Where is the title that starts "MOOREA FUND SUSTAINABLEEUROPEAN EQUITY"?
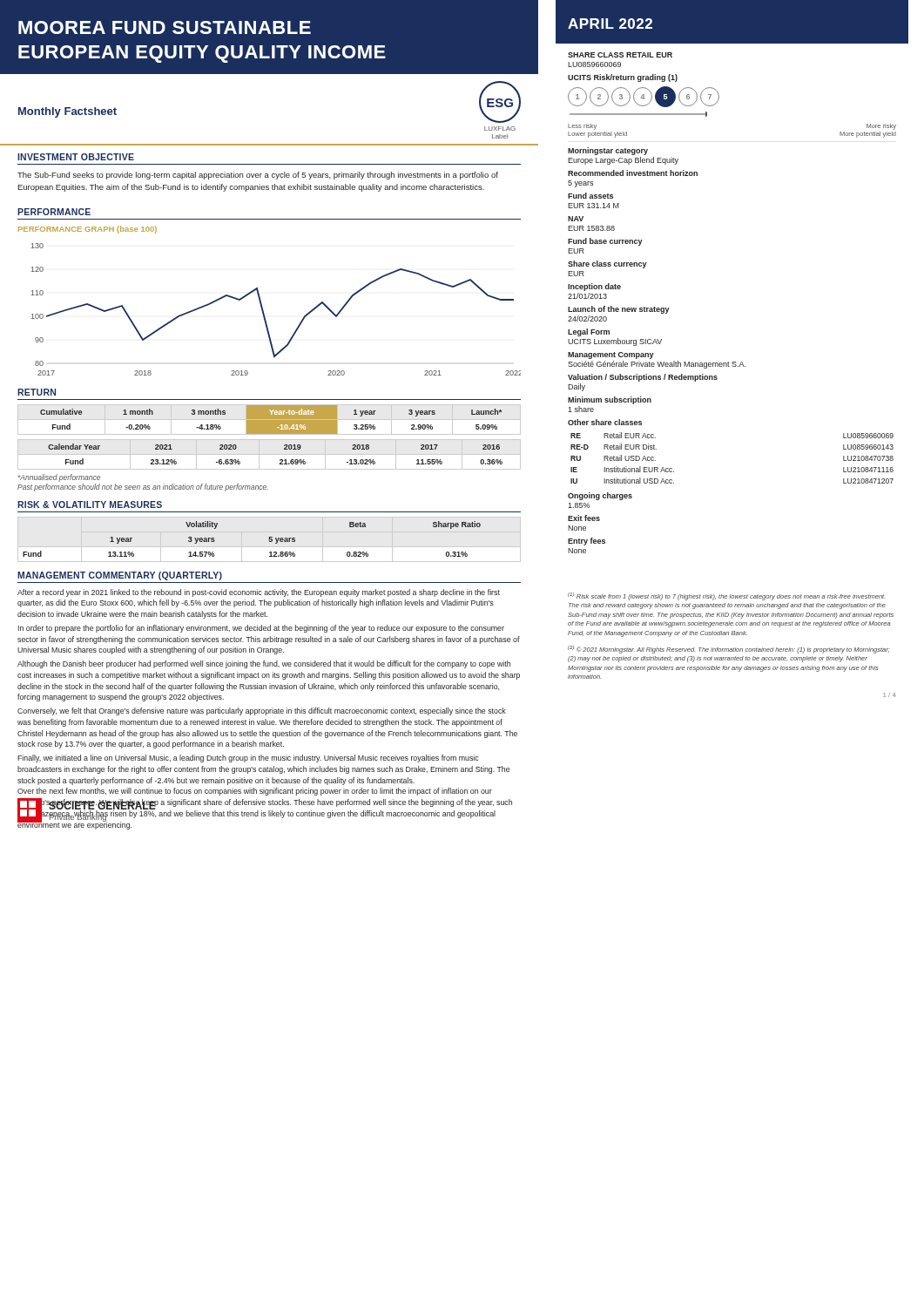This screenshot has width=924, height=1307. coord(269,40)
